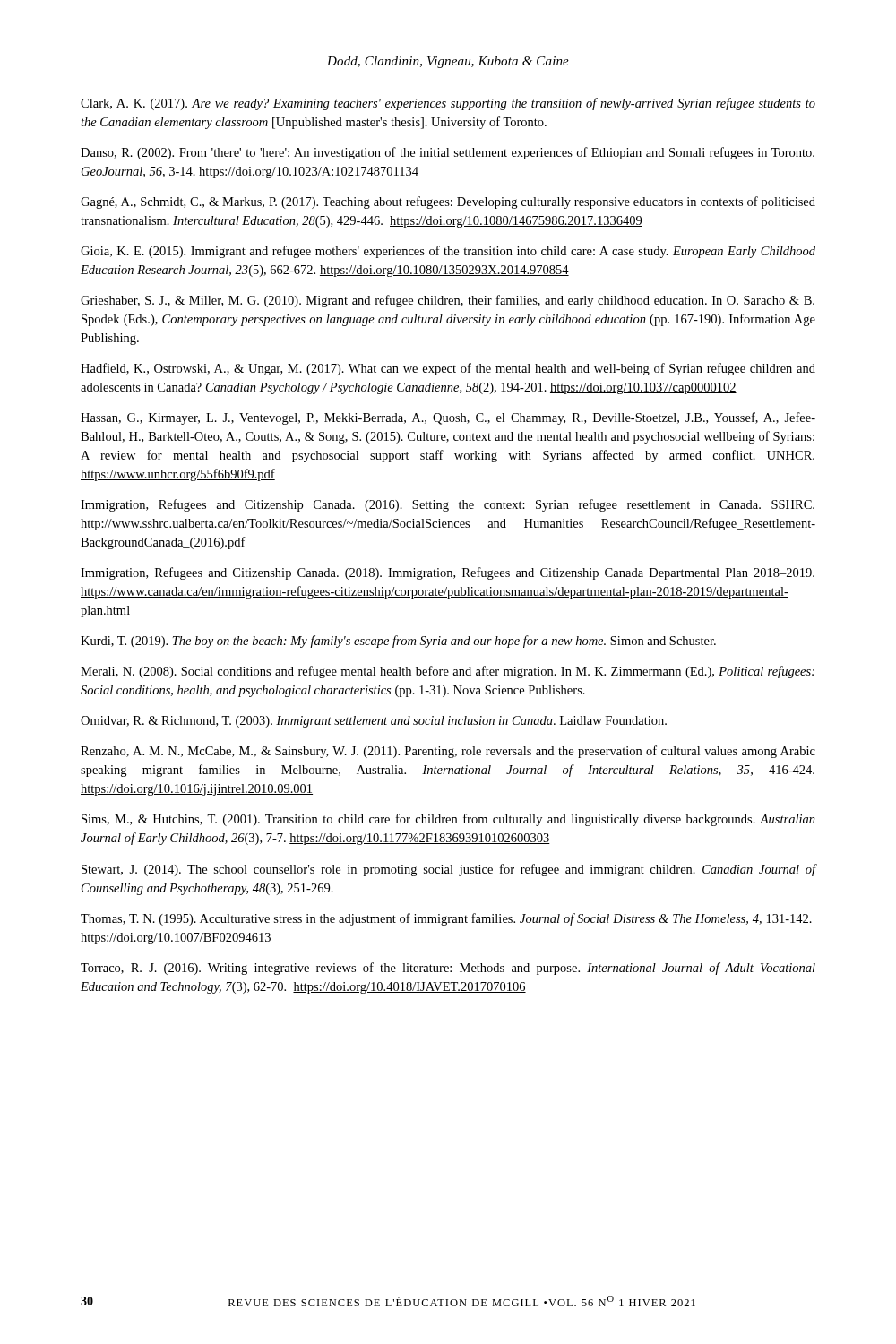Viewport: 896px width, 1344px height.
Task: Locate the list item that says "Renzaho, A. M. N.,"
Action: (448, 770)
